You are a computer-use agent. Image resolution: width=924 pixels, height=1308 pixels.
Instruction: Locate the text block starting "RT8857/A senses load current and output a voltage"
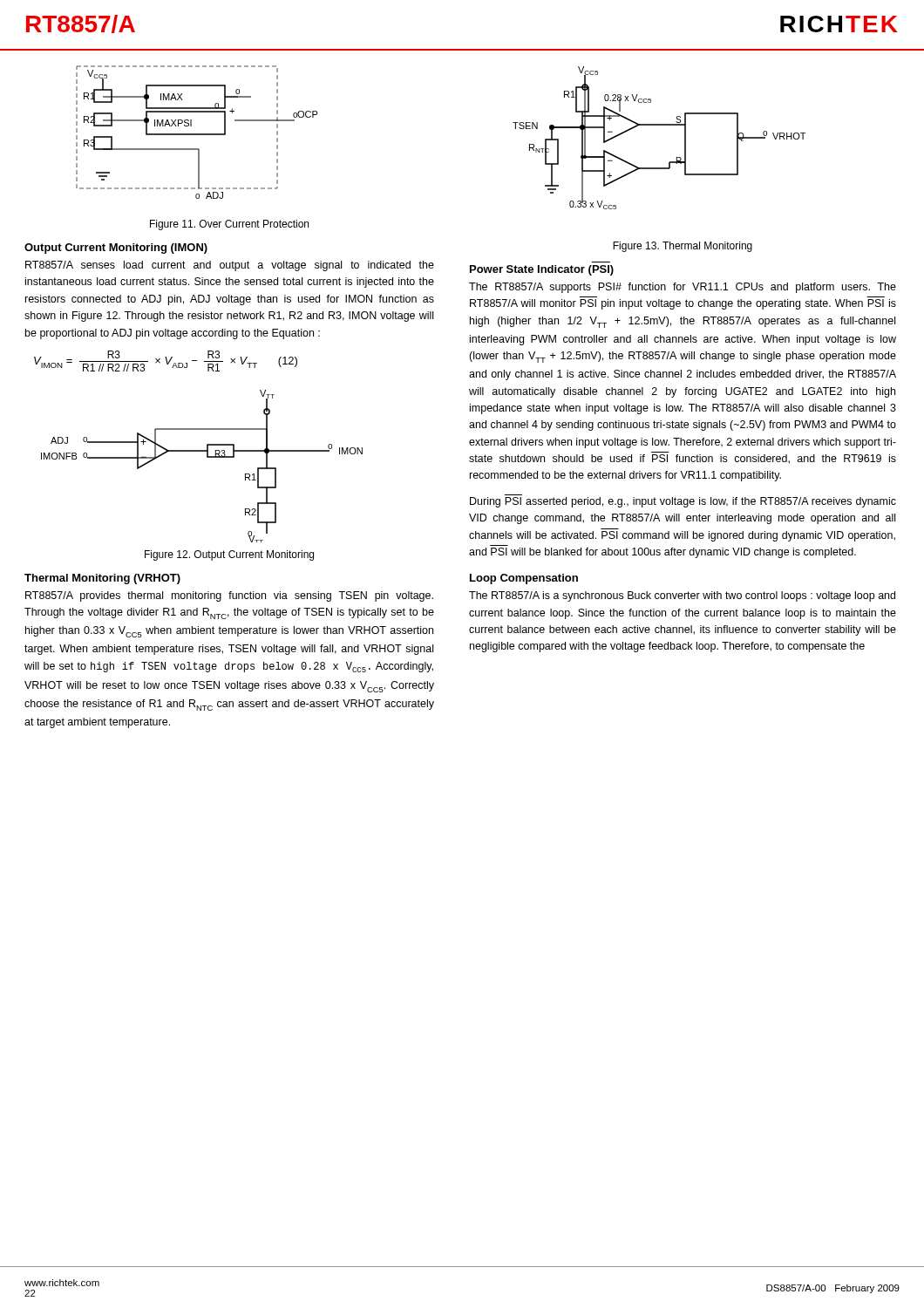tap(229, 299)
